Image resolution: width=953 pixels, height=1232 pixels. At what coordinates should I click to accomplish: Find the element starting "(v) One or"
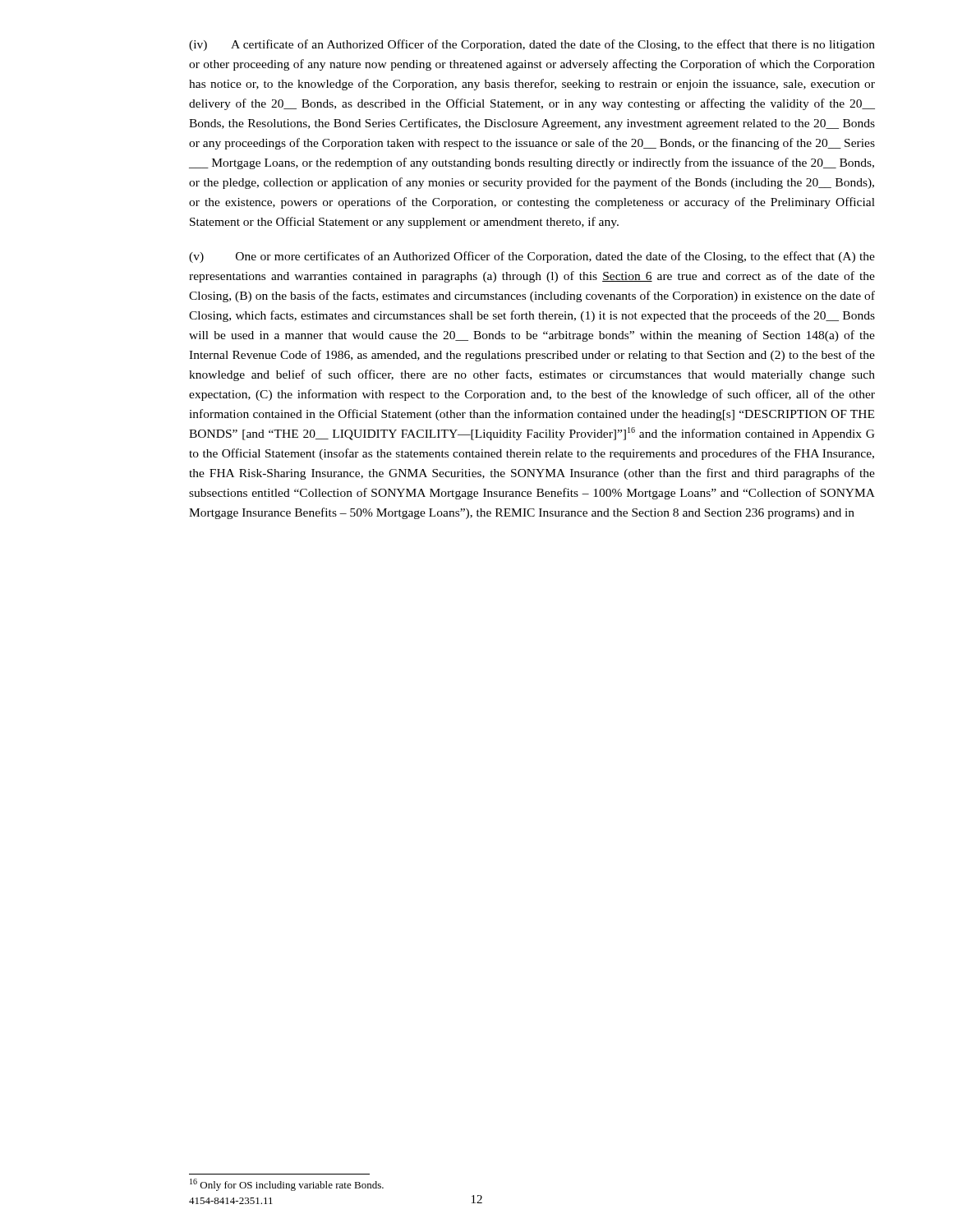coord(532,383)
